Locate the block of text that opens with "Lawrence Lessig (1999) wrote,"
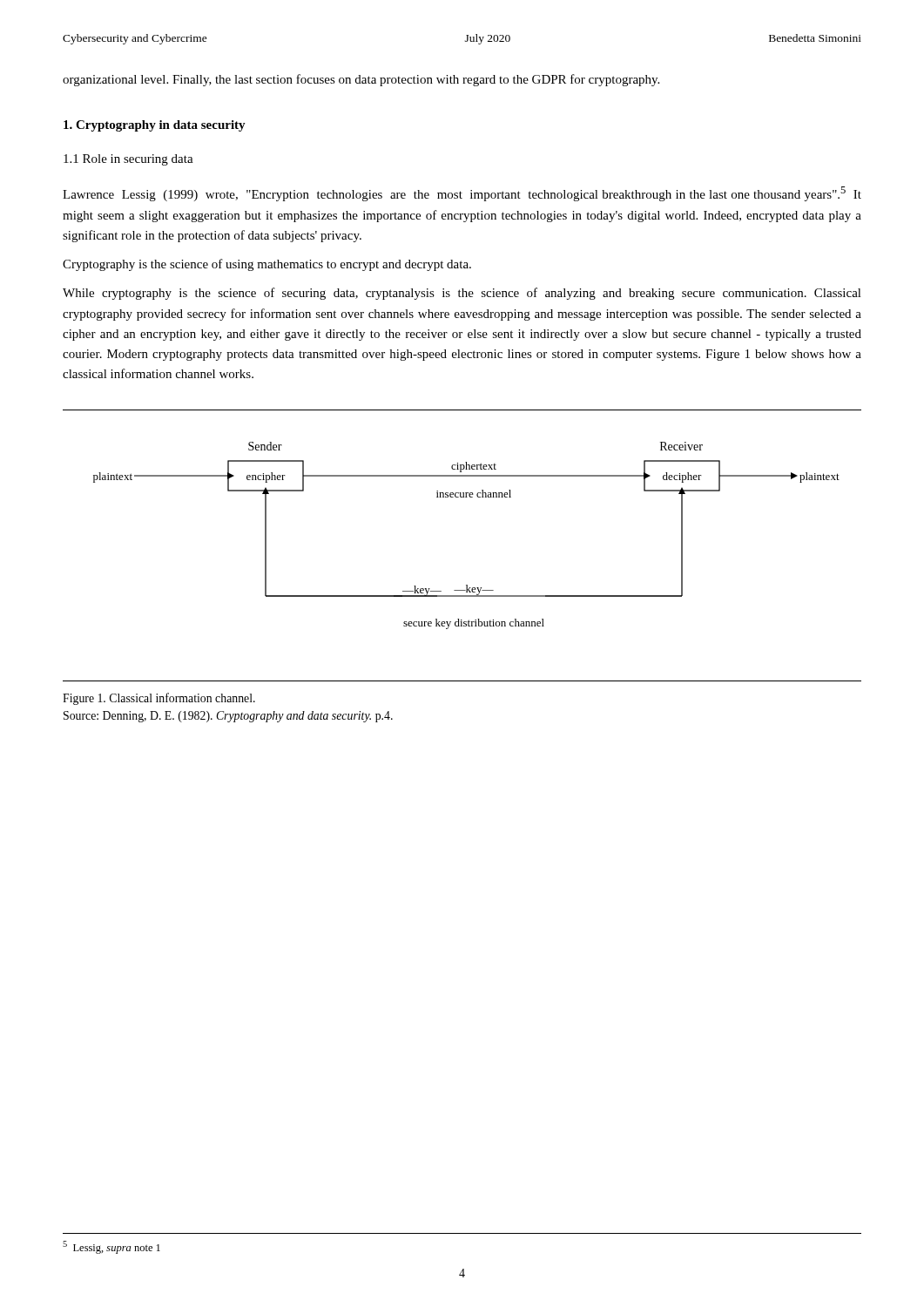The height and width of the screenshot is (1307, 924). [462, 213]
